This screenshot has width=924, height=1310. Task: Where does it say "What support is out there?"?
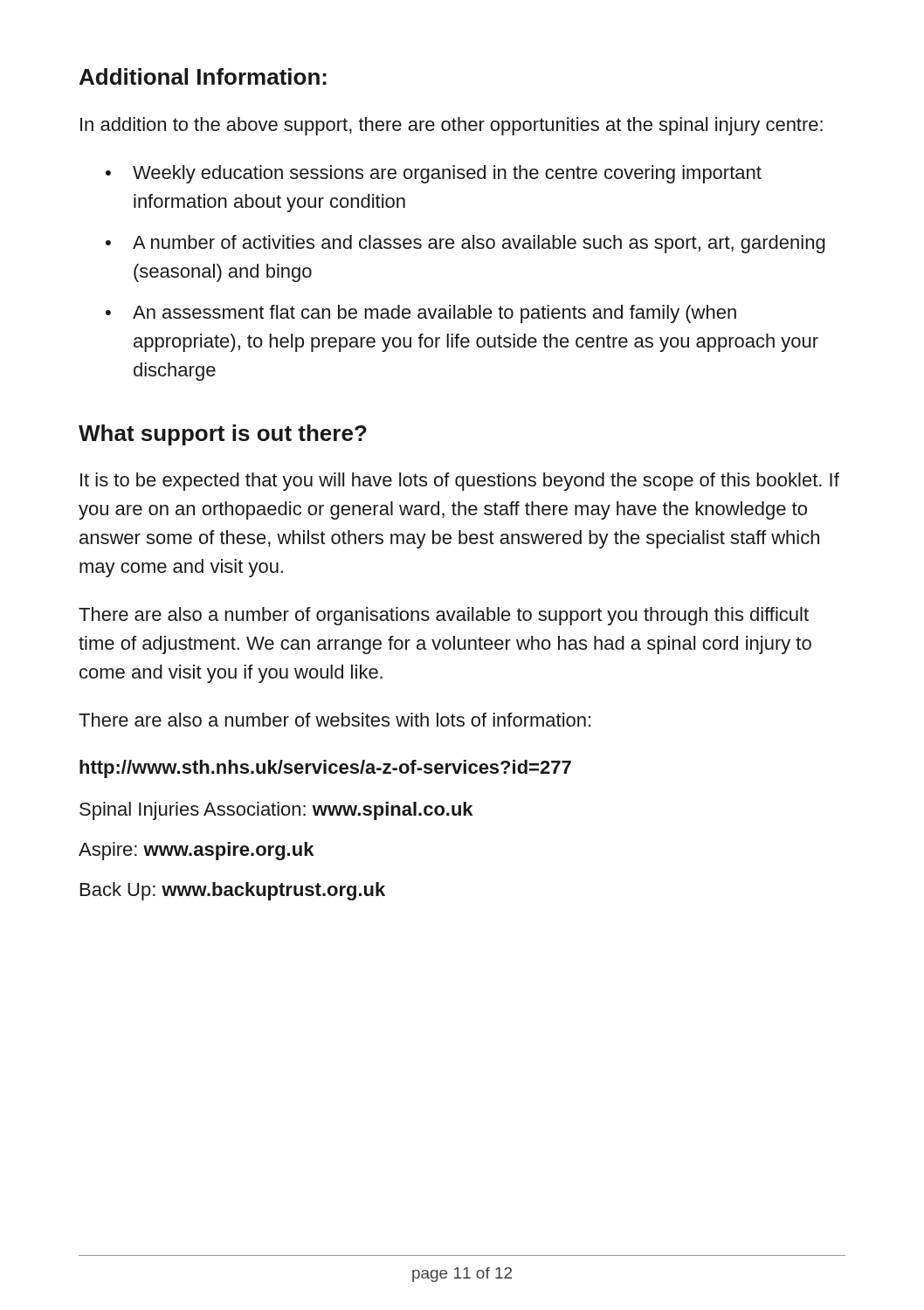coord(223,433)
